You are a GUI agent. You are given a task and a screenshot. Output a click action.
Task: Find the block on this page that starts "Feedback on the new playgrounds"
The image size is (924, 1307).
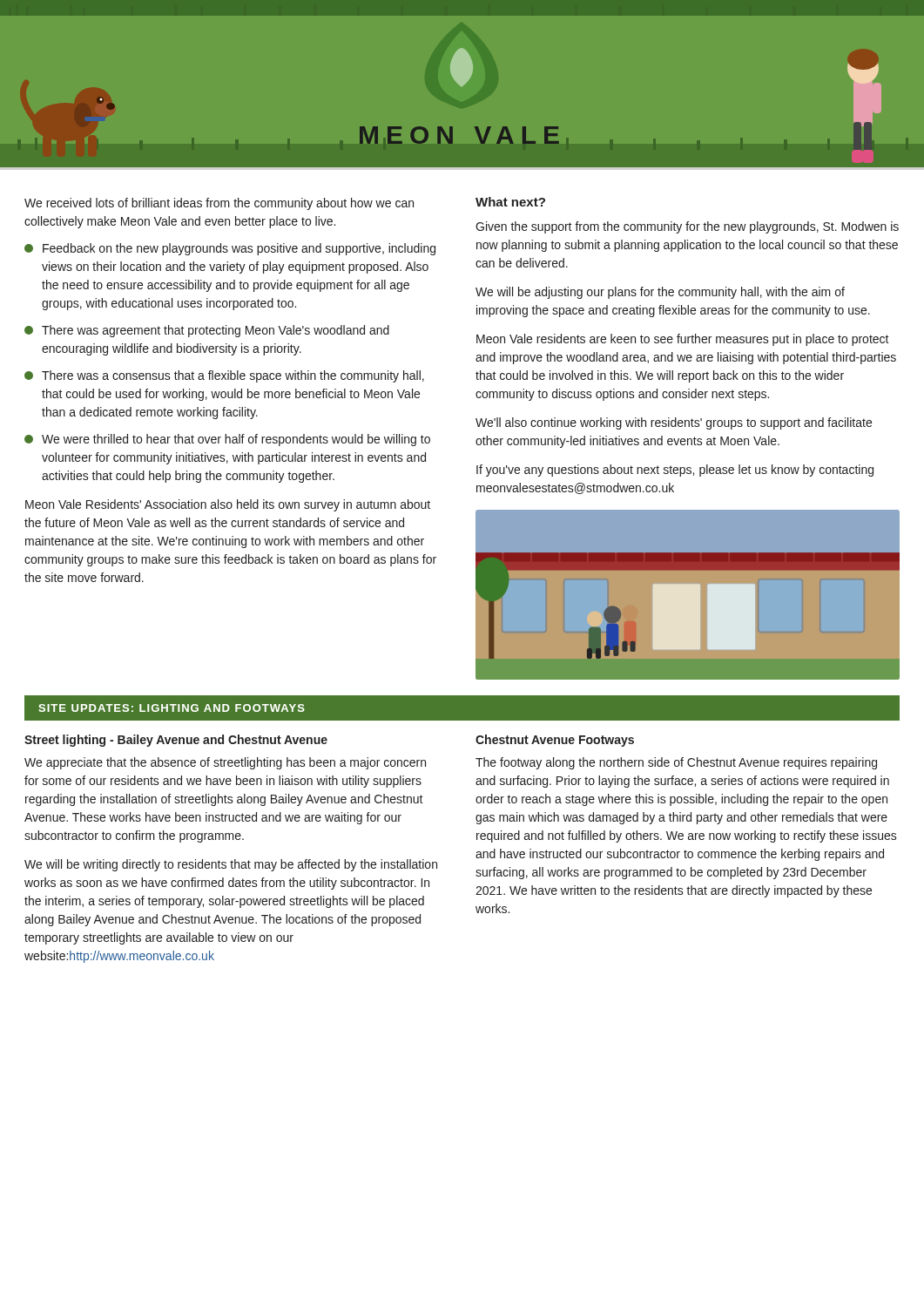[x=233, y=276]
